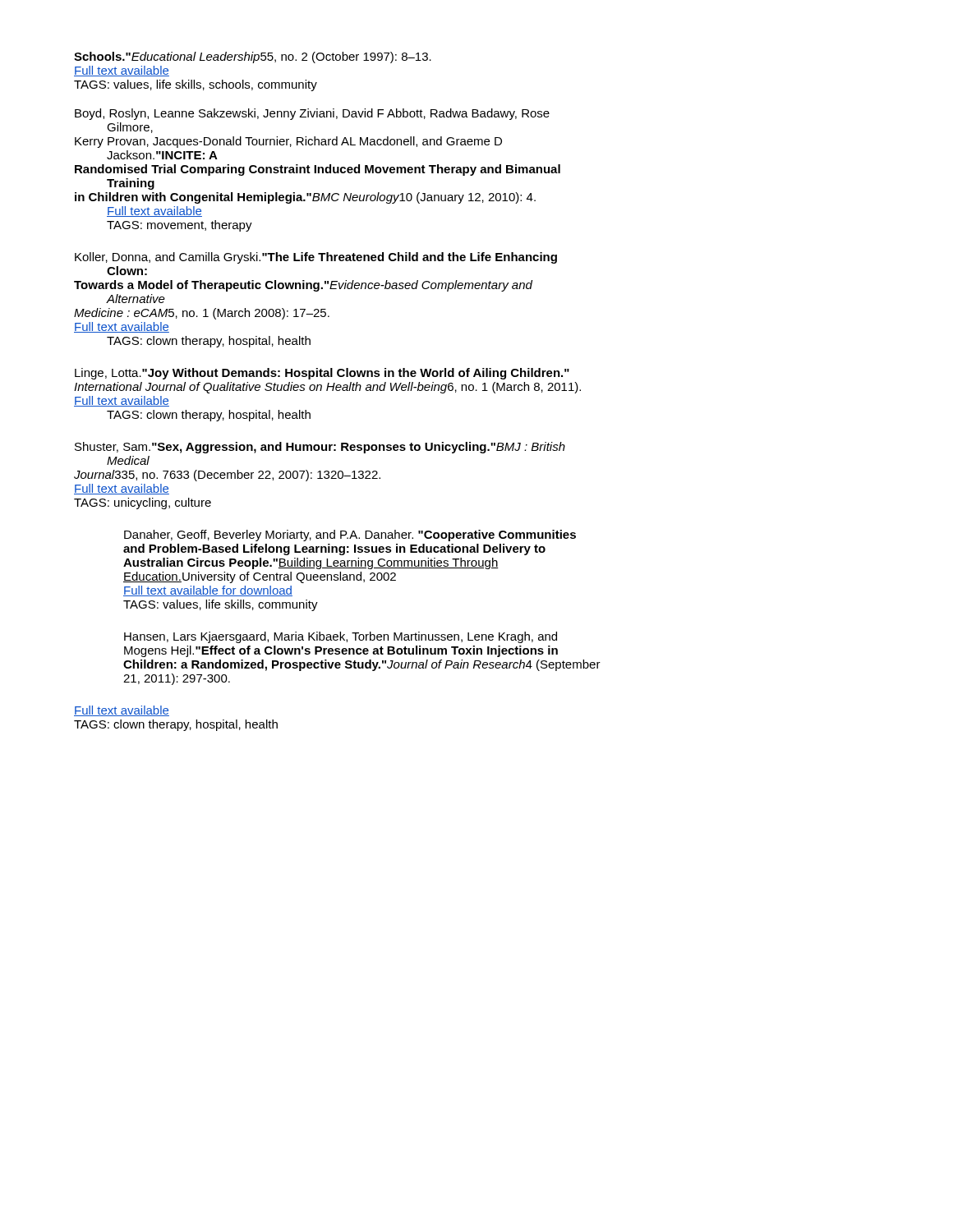Point to the text starting "Koller, Donna, and Camilla"

point(476,299)
